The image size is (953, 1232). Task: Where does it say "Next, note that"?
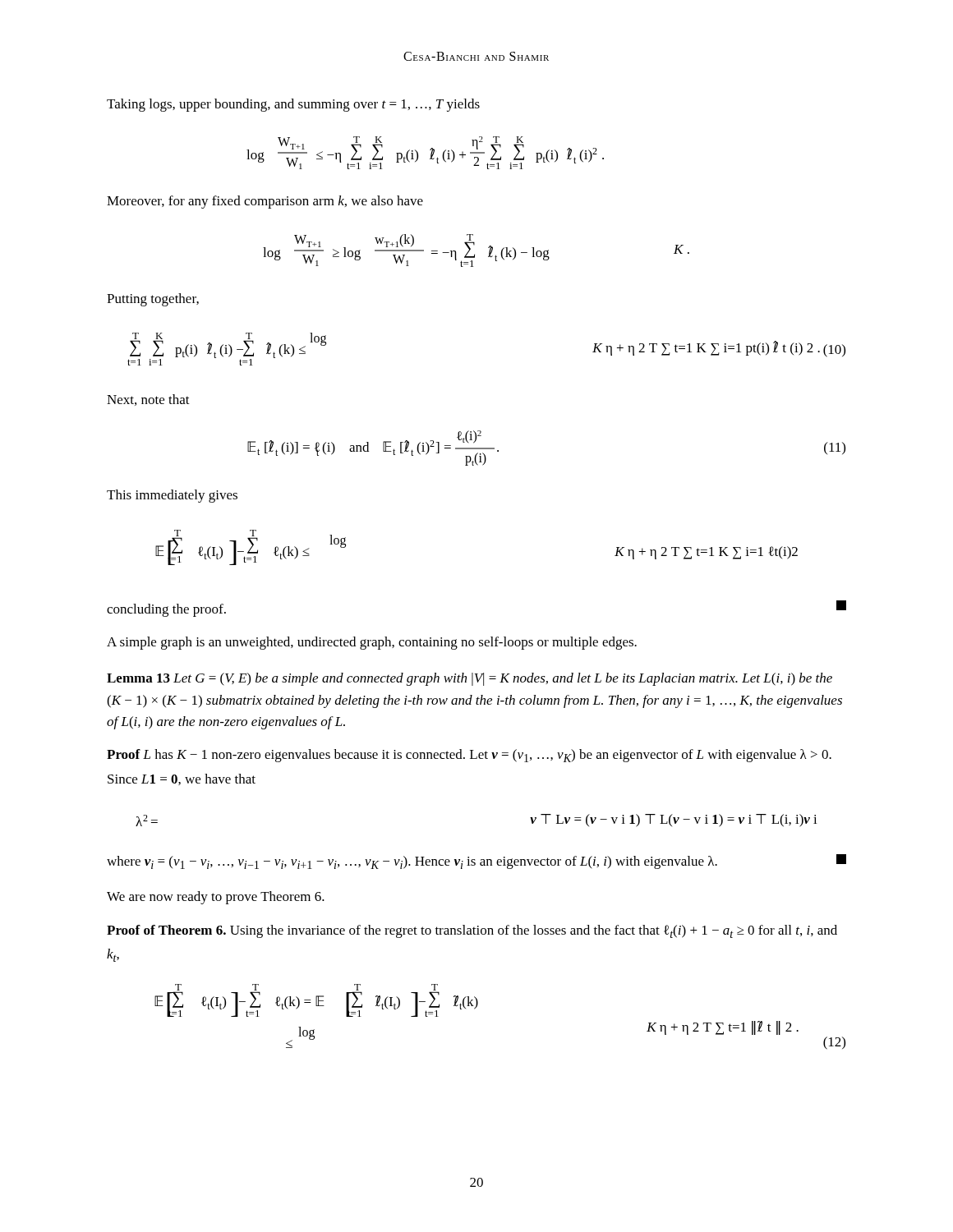(x=148, y=400)
